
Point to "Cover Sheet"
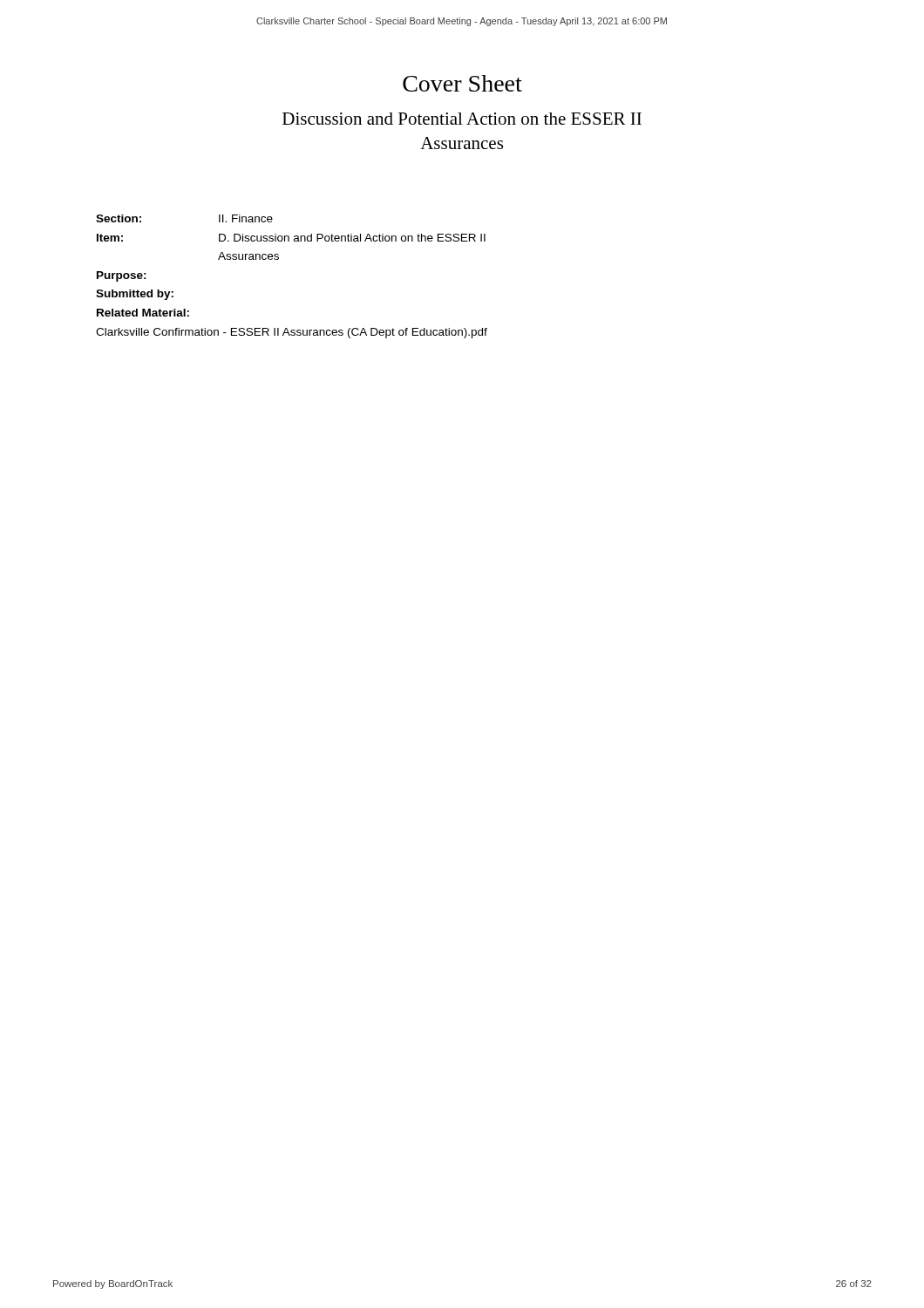coord(462,83)
